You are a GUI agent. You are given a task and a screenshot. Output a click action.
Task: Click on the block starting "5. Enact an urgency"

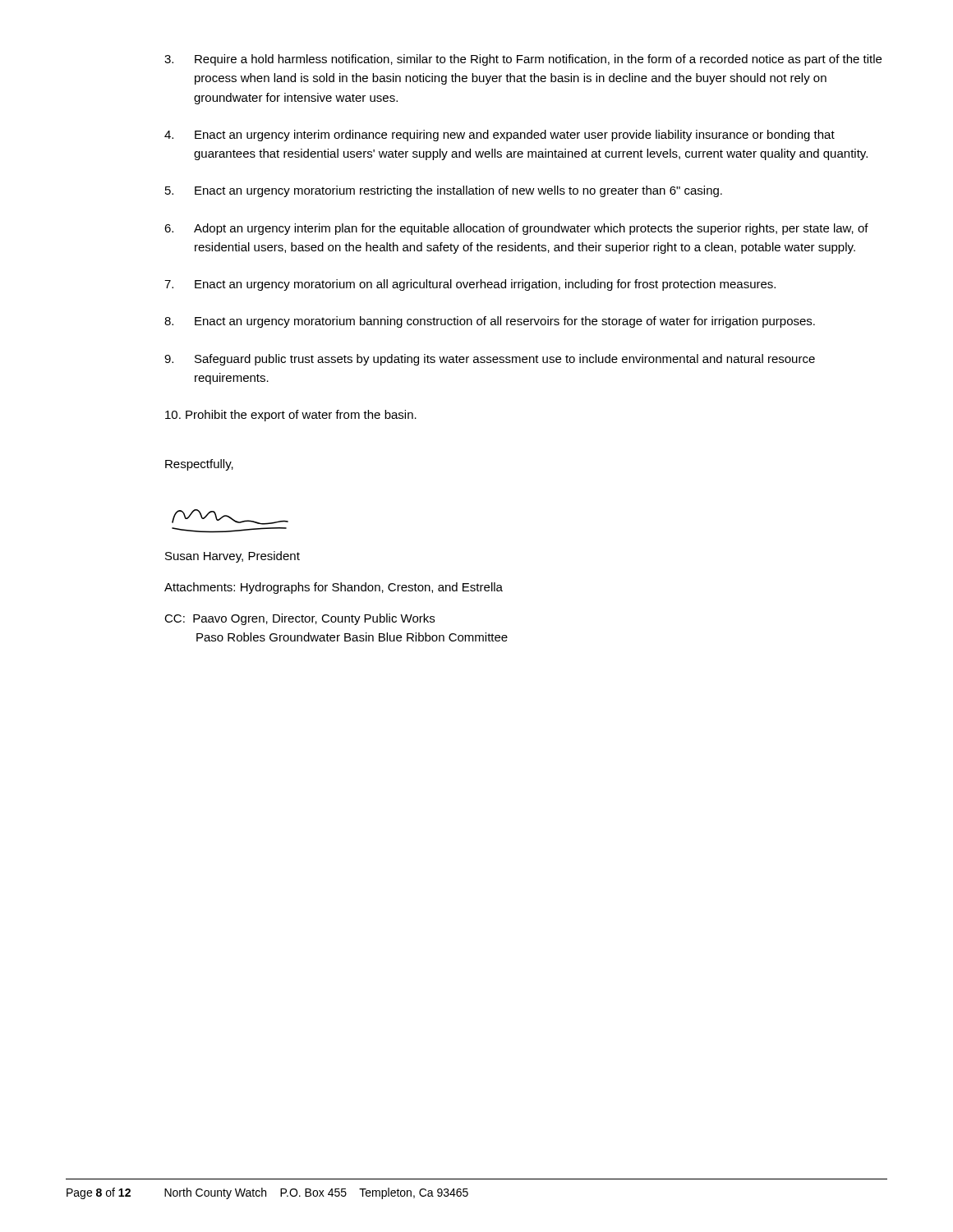point(526,190)
